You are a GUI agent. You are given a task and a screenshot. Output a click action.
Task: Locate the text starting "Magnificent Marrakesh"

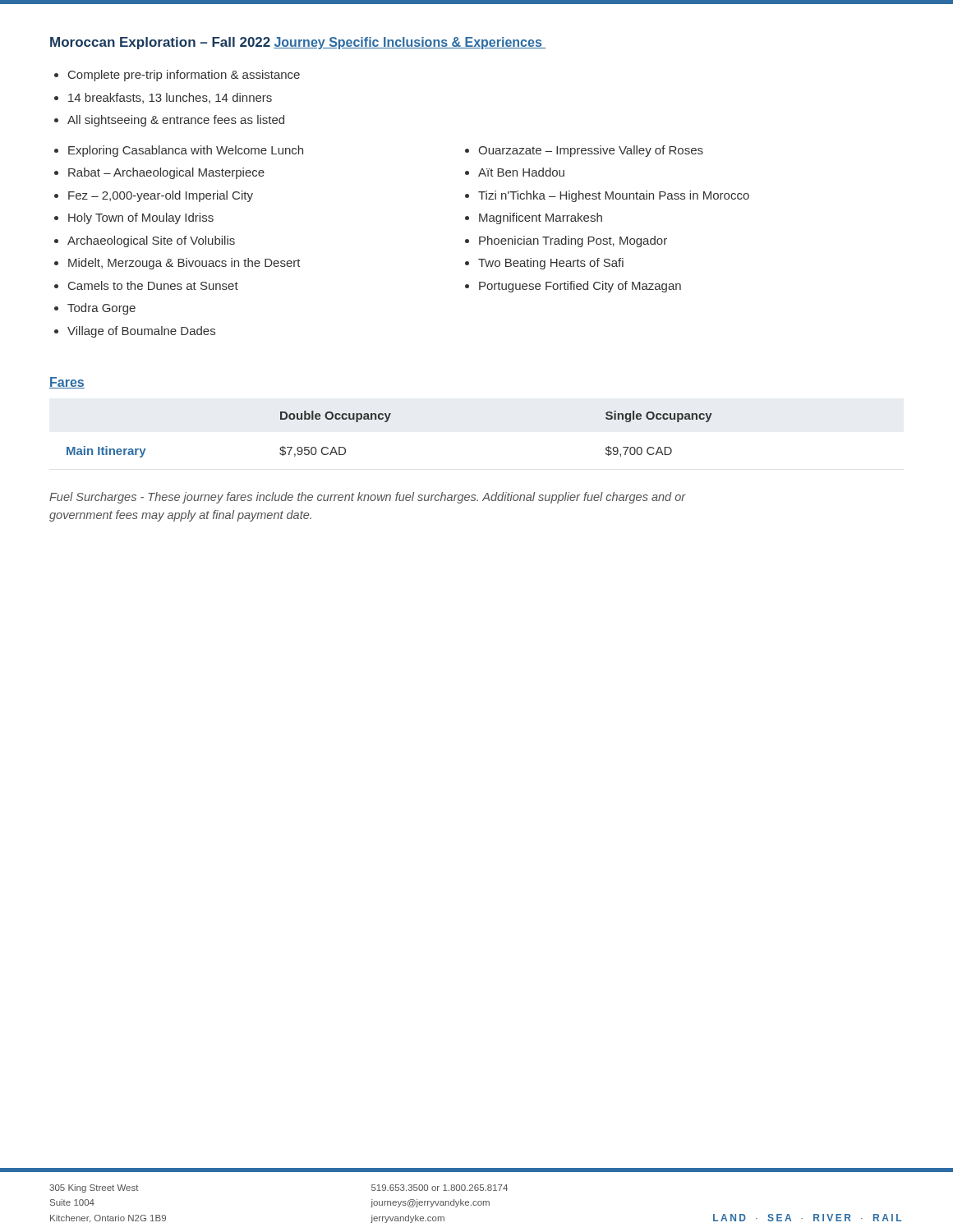click(540, 217)
